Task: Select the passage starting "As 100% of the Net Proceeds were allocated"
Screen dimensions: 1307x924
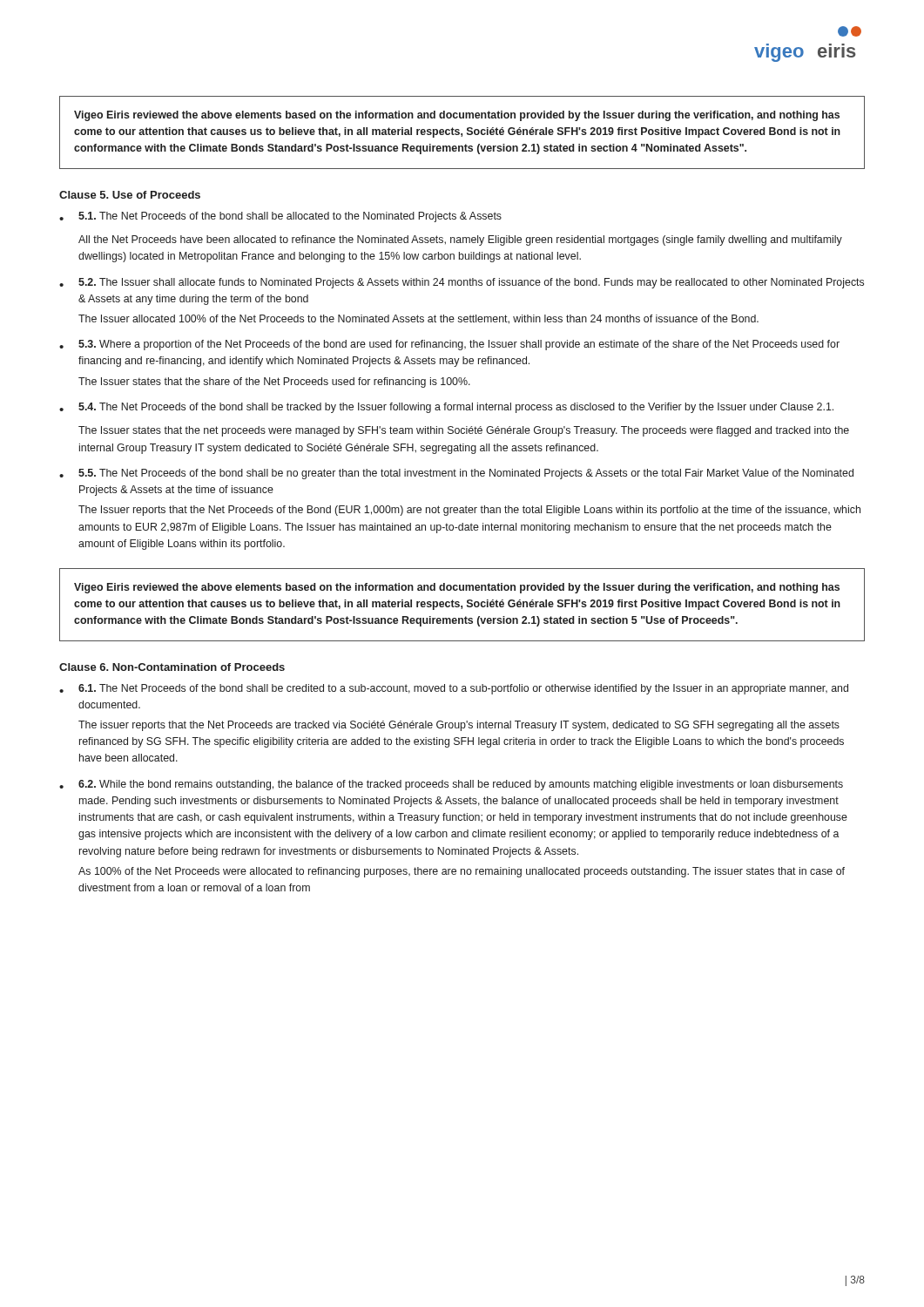Action: (462, 880)
